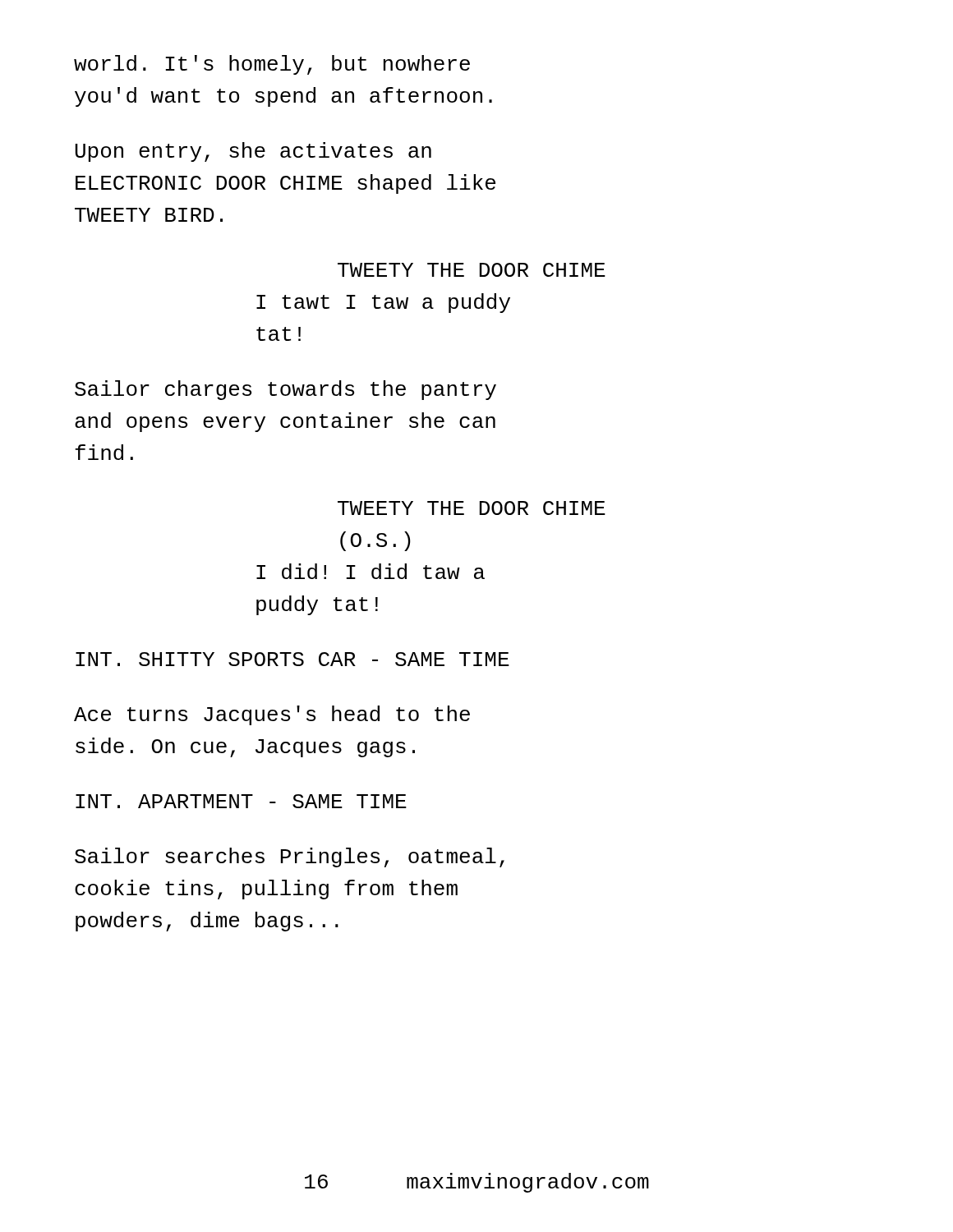Click on the text block that says "Sailor charges towards"
Image resolution: width=953 pixels, height=1232 pixels.
tap(285, 422)
